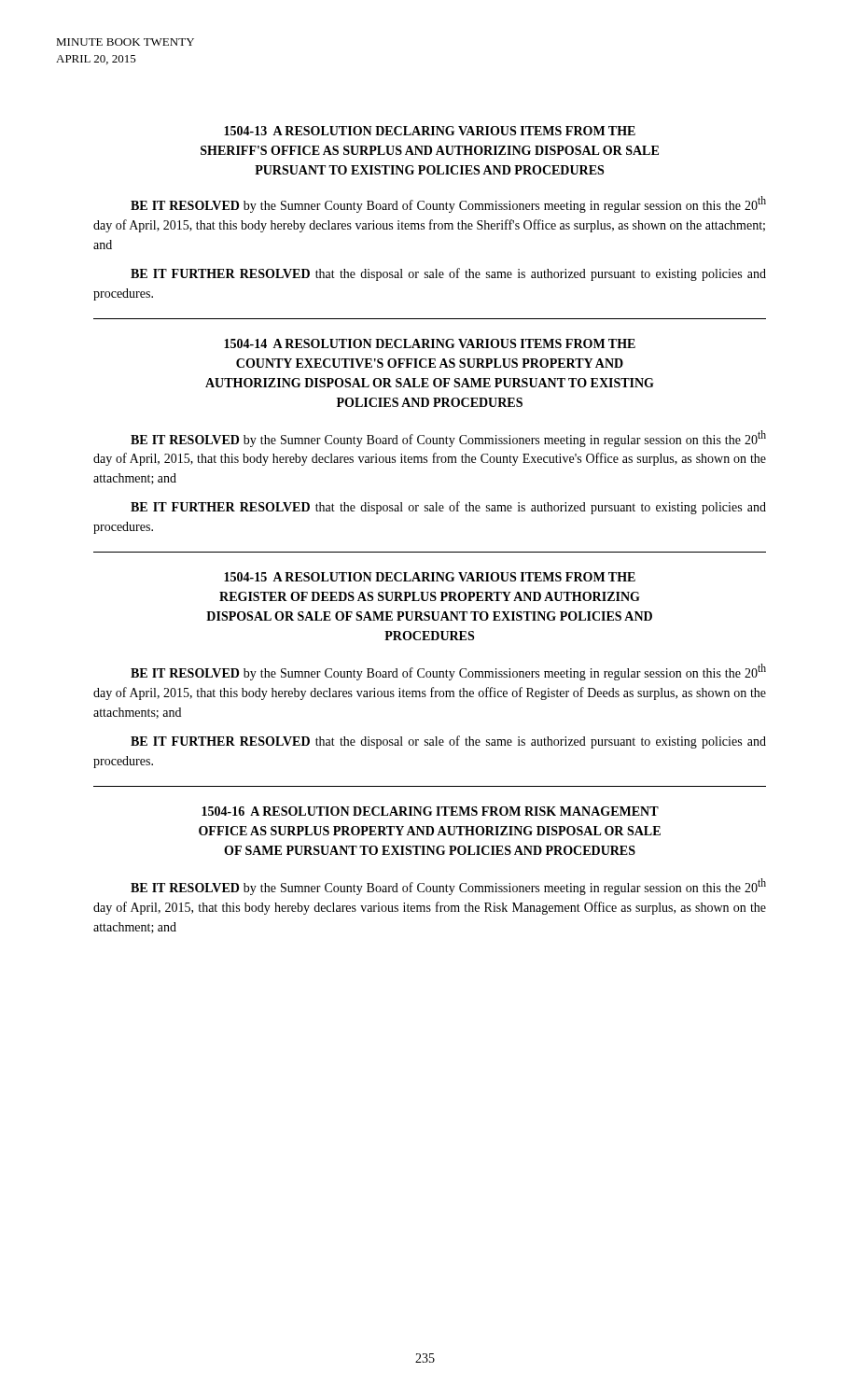Click on the section header containing "1504-14 A RESOLUTION DECLARING VARIOUS ITEMS FROM THE"

(430, 373)
